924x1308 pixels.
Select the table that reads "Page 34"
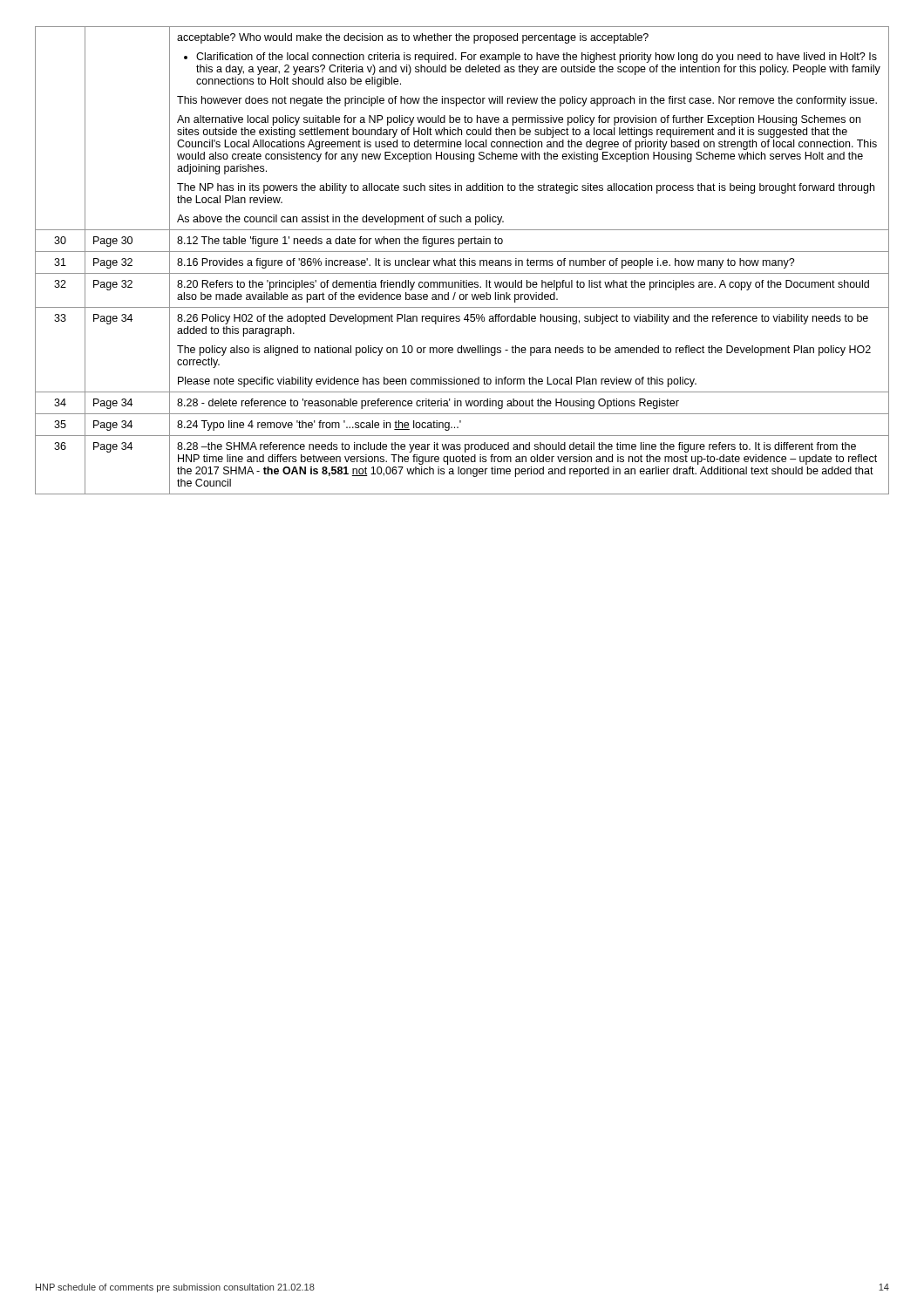(x=462, y=260)
